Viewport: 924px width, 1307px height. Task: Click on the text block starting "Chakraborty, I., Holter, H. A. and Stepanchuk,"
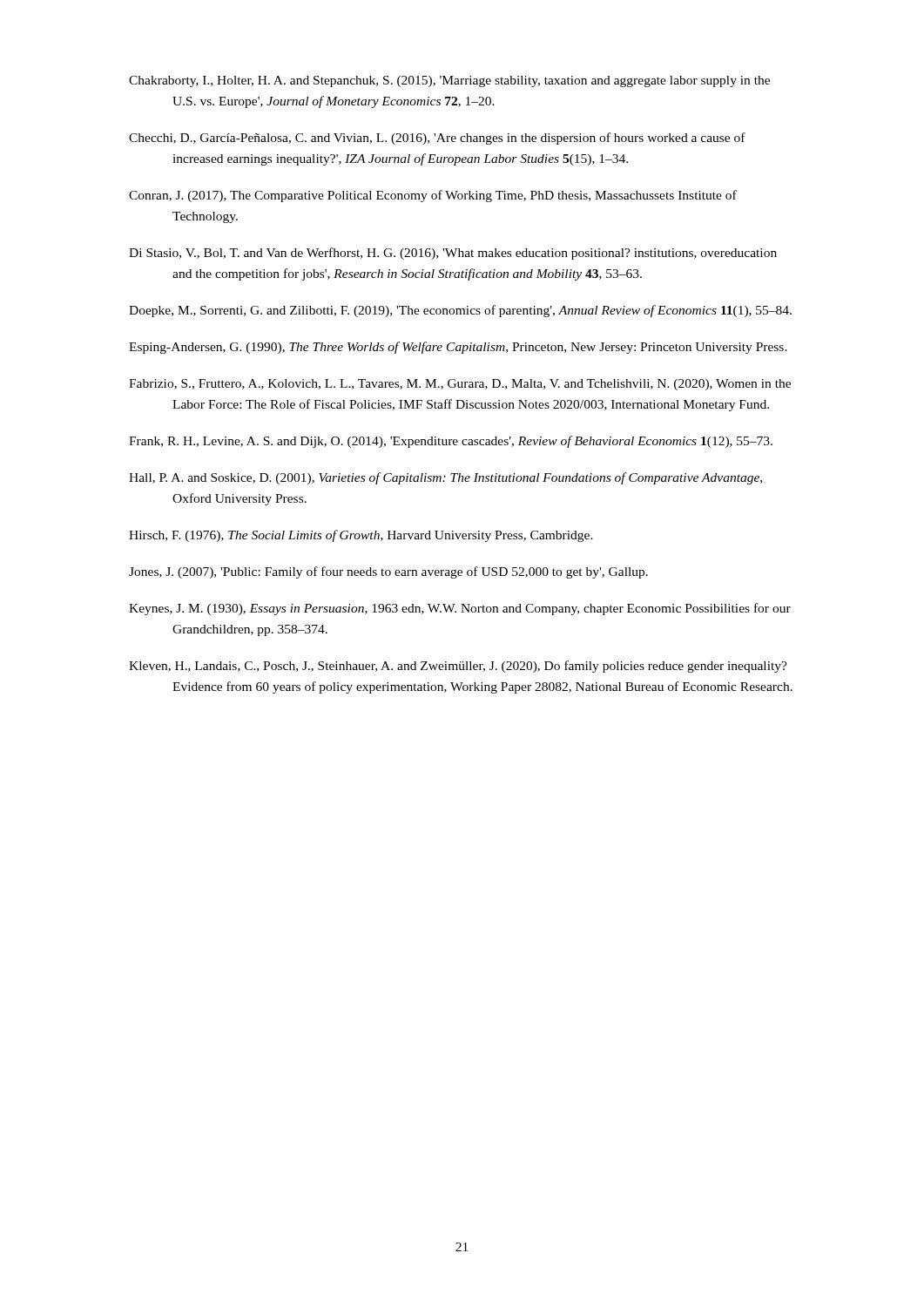(450, 90)
